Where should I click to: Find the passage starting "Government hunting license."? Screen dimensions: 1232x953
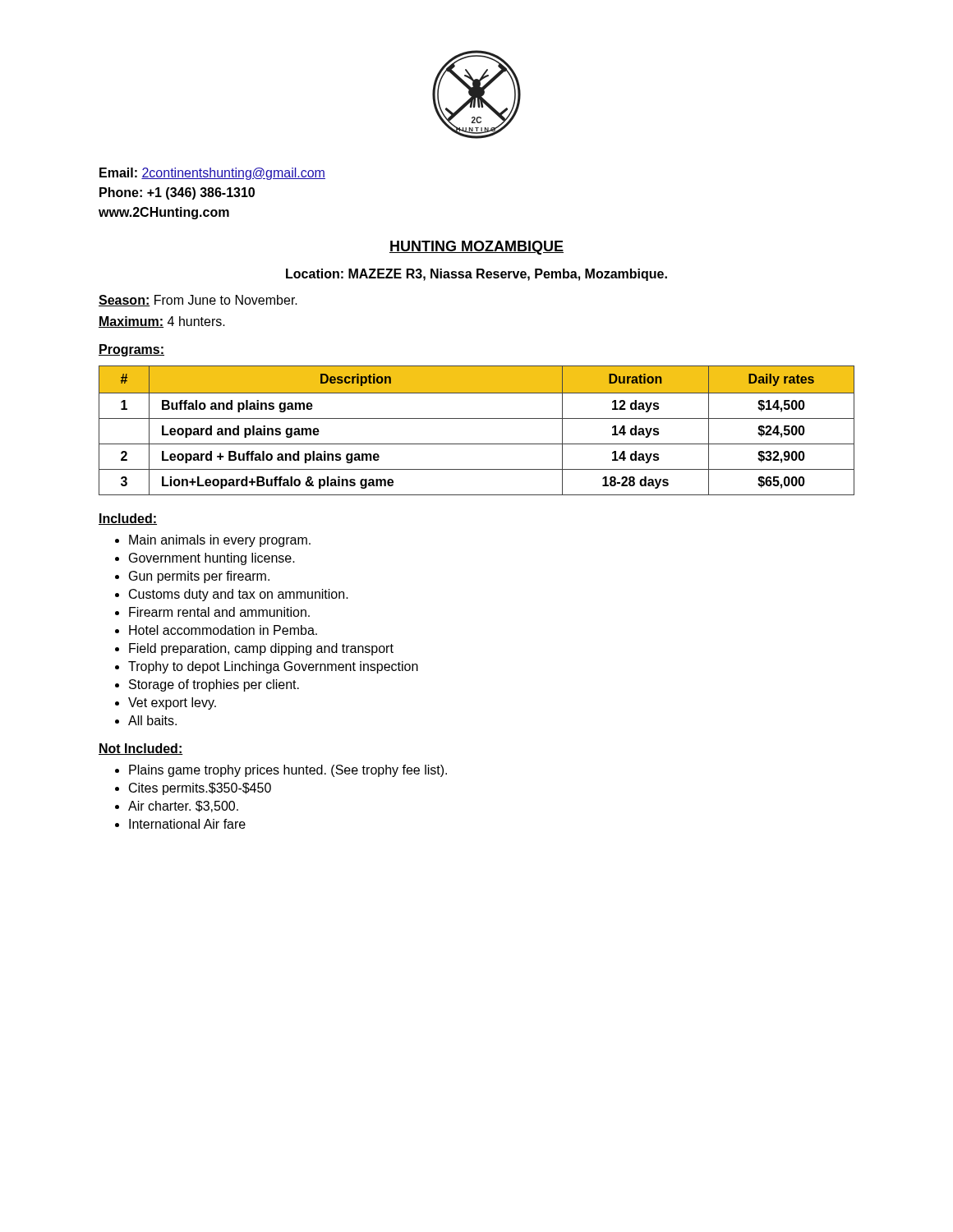tap(212, 558)
